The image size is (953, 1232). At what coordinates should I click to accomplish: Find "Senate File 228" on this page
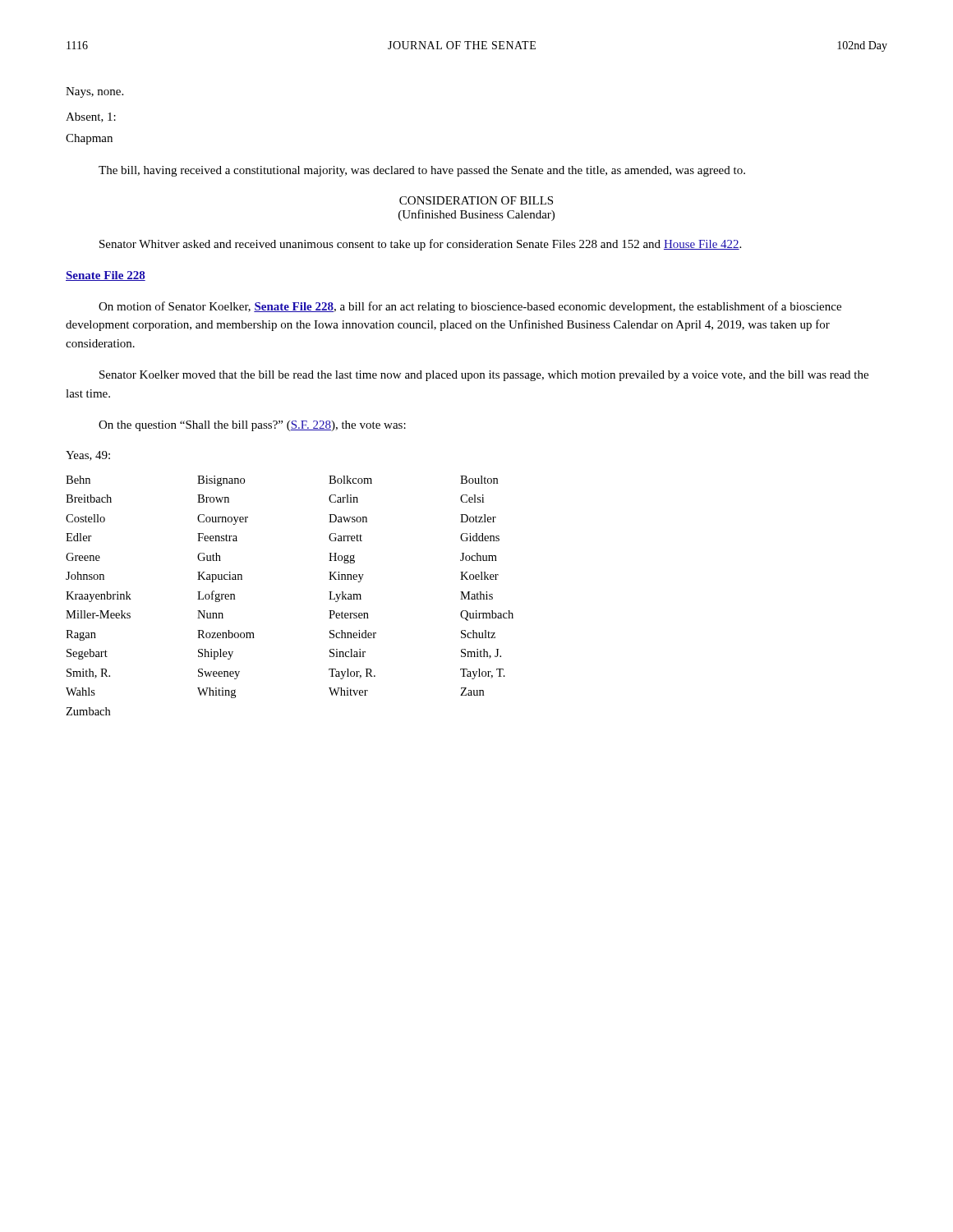point(105,275)
